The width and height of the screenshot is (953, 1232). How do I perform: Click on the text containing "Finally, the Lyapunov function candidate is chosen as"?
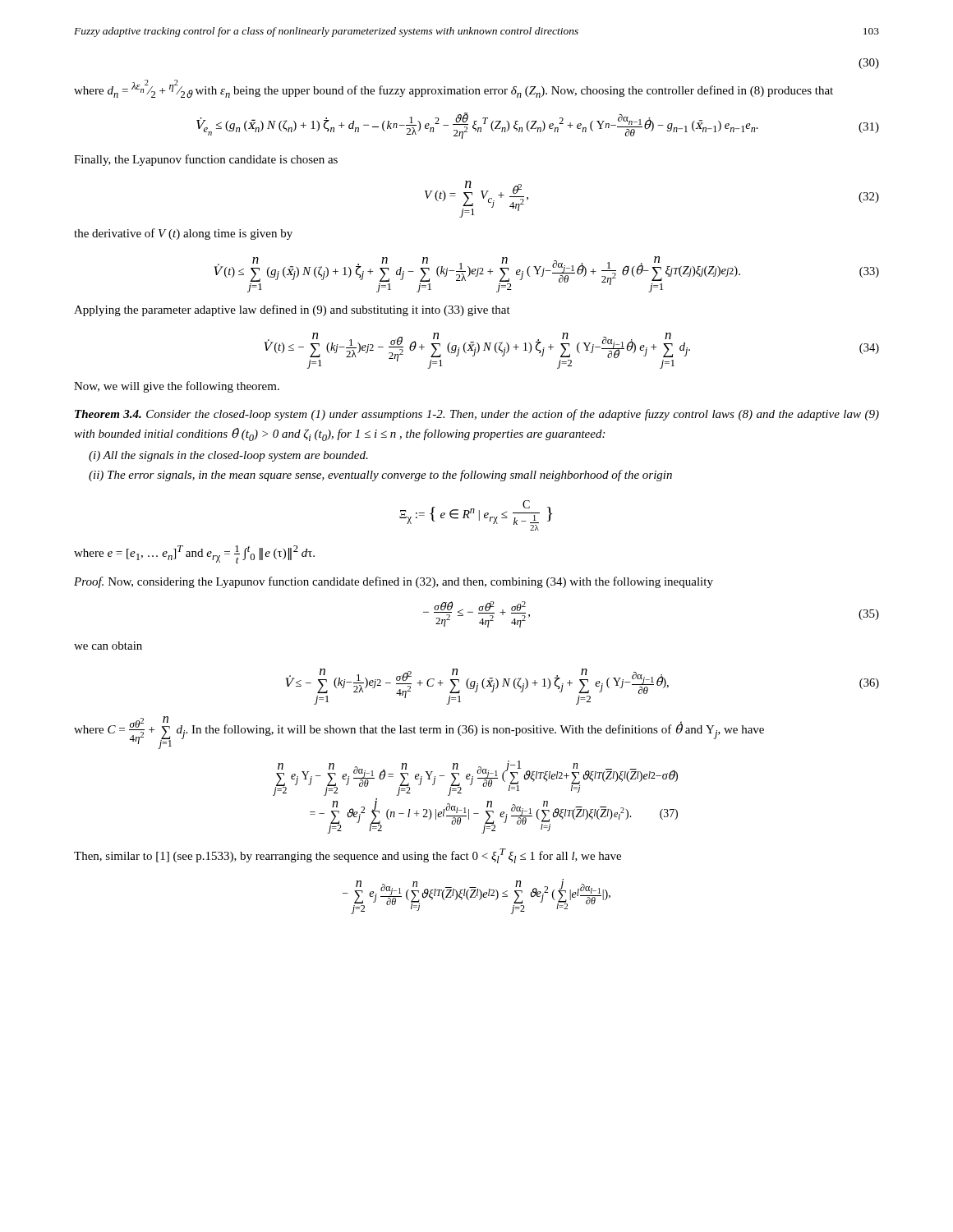coord(206,160)
